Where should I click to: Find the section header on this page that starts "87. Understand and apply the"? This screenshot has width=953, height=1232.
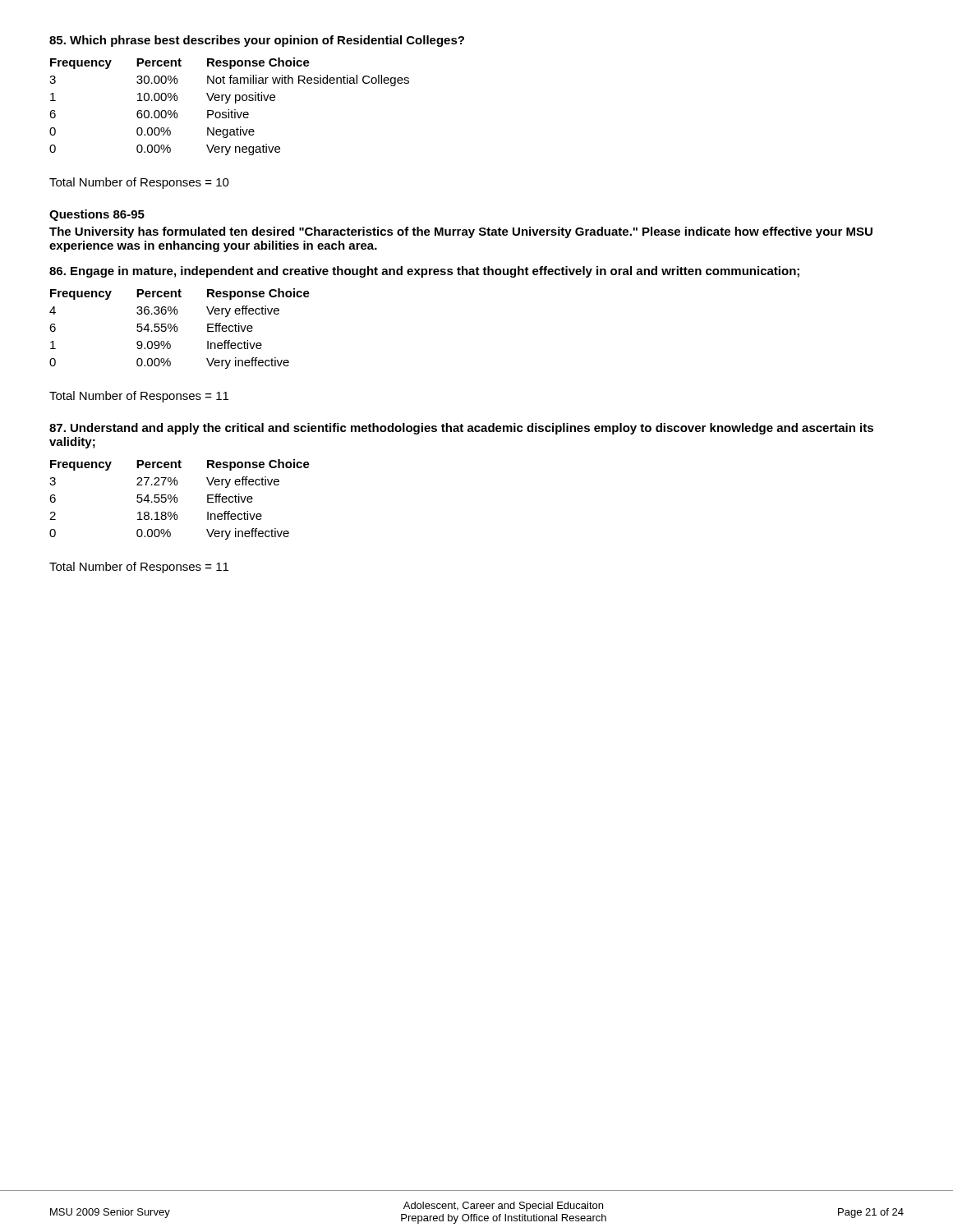click(x=462, y=434)
